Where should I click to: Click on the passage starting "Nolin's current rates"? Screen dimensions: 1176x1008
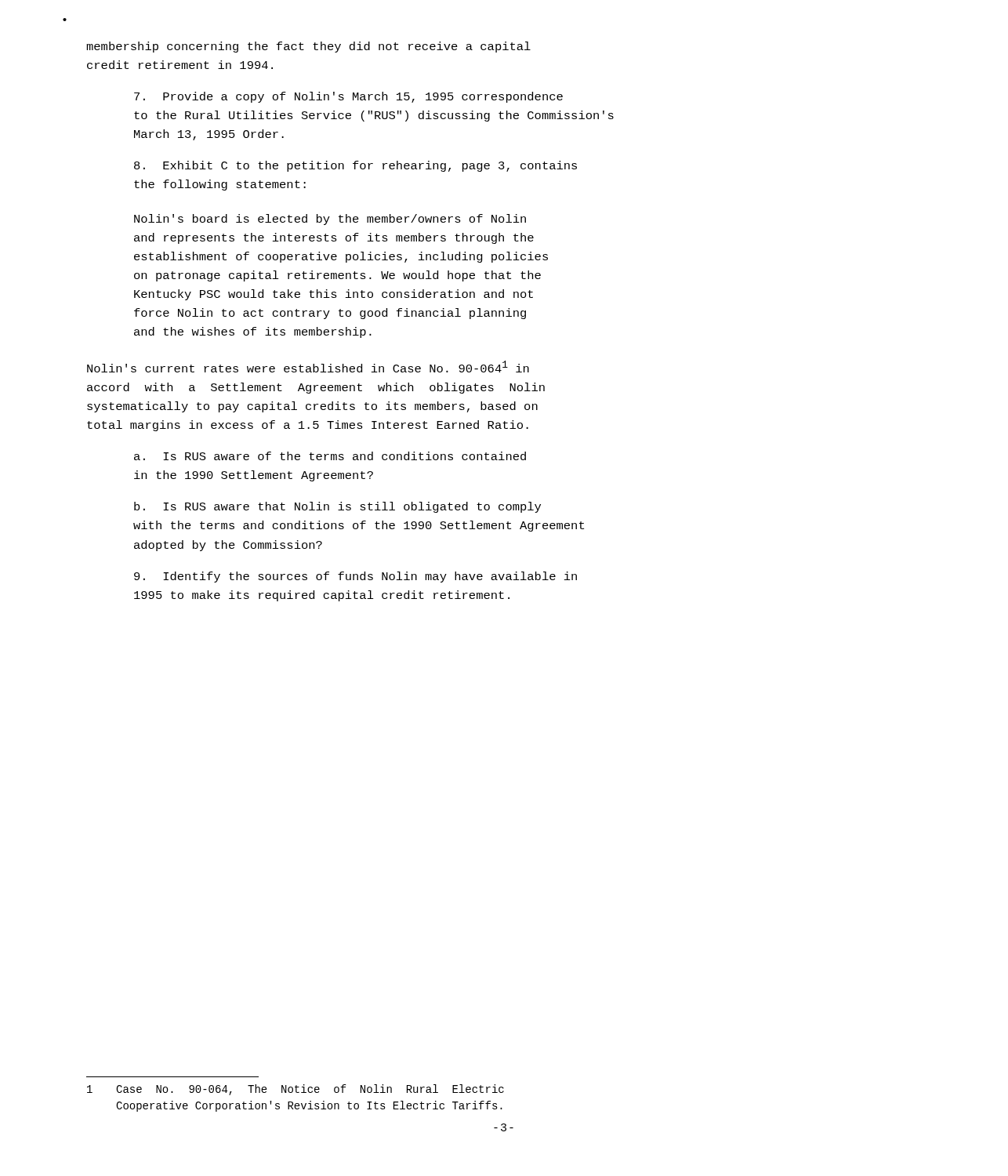click(x=316, y=396)
